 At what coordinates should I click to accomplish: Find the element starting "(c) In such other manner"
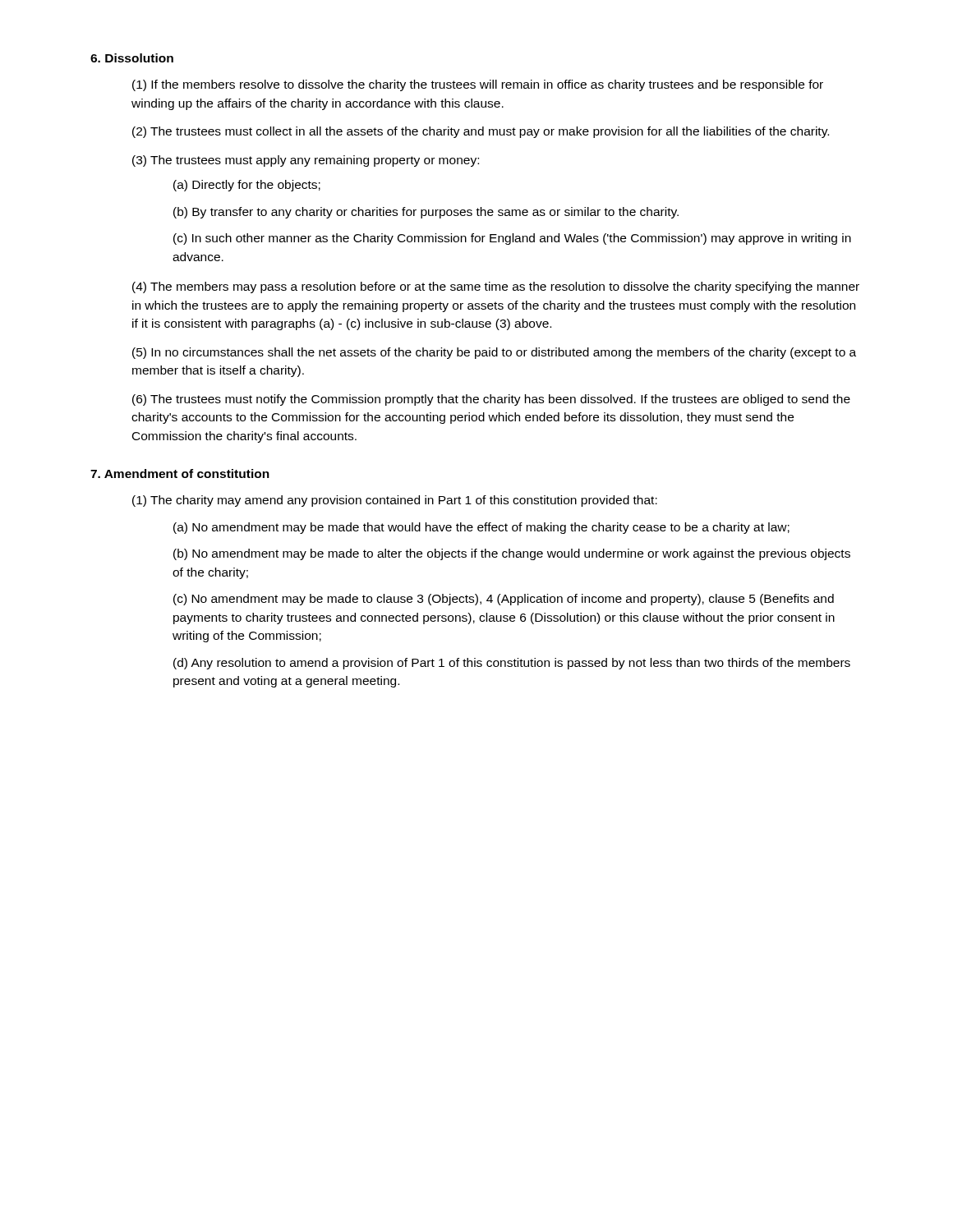pyautogui.click(x=512, y=247)
